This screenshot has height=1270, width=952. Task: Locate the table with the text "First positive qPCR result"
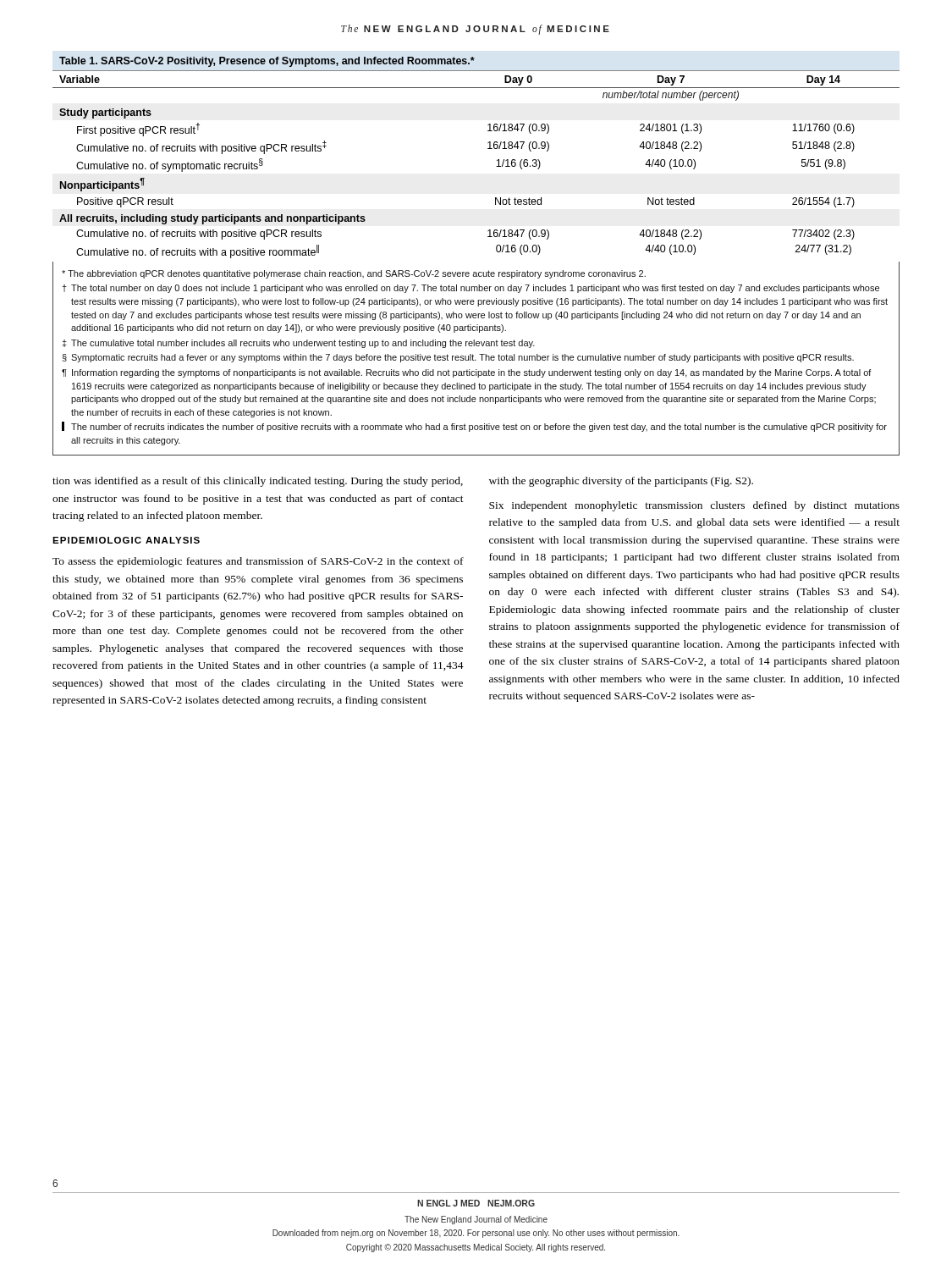[x=476, y=156]
